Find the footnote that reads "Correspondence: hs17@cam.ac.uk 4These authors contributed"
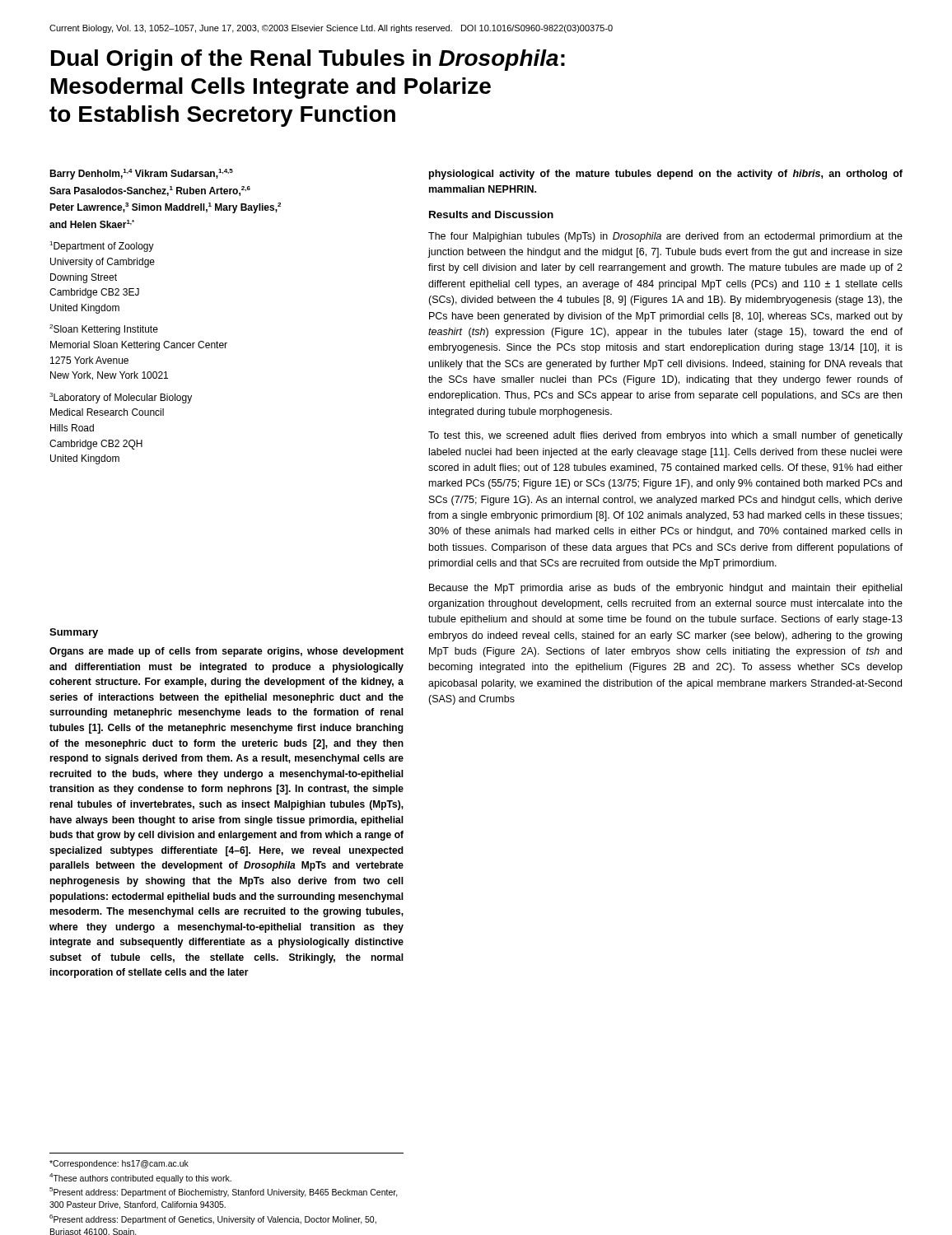 [226, 1196]
